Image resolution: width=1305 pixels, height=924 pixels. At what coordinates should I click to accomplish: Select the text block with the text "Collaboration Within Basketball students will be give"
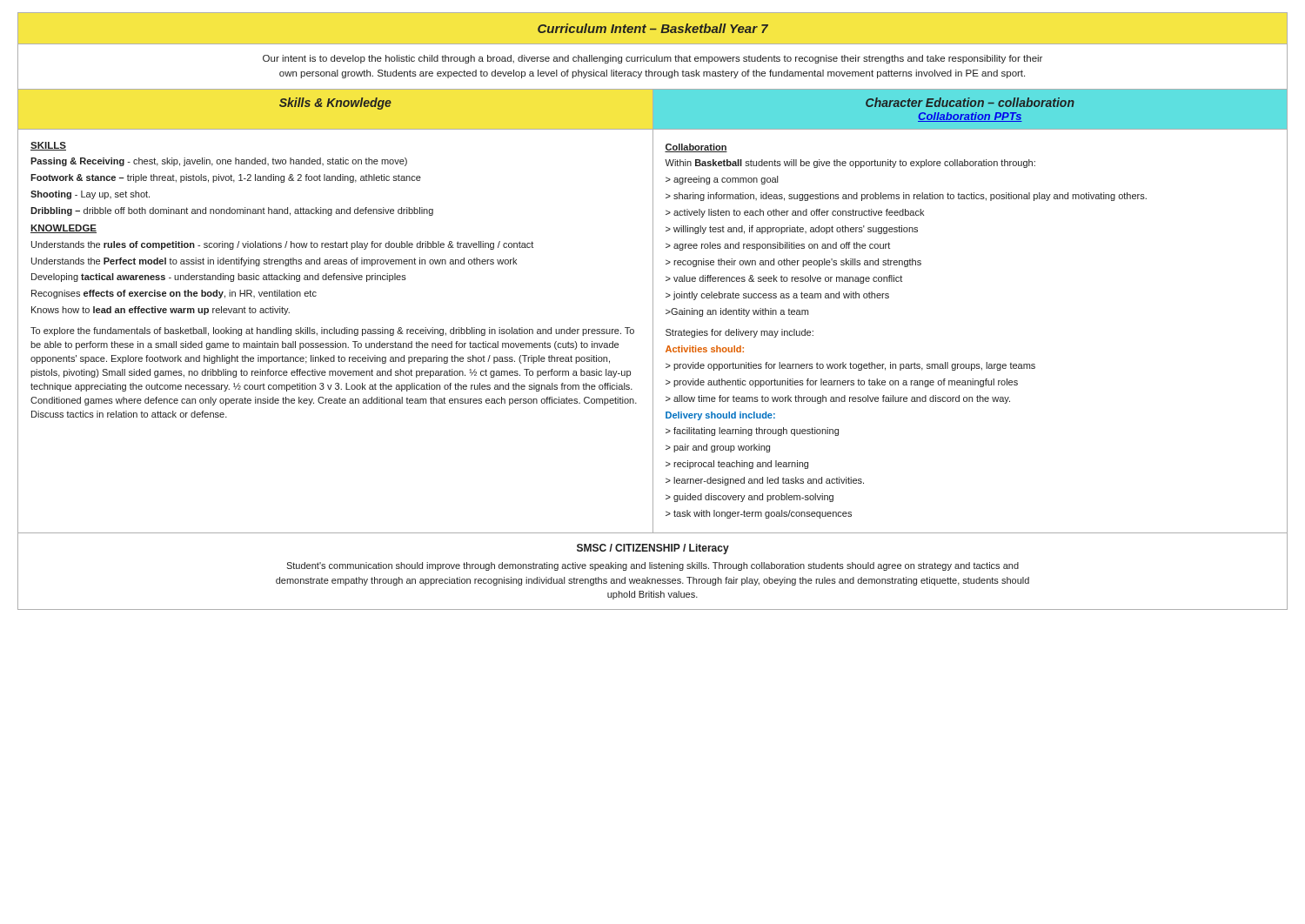[696, 148]
